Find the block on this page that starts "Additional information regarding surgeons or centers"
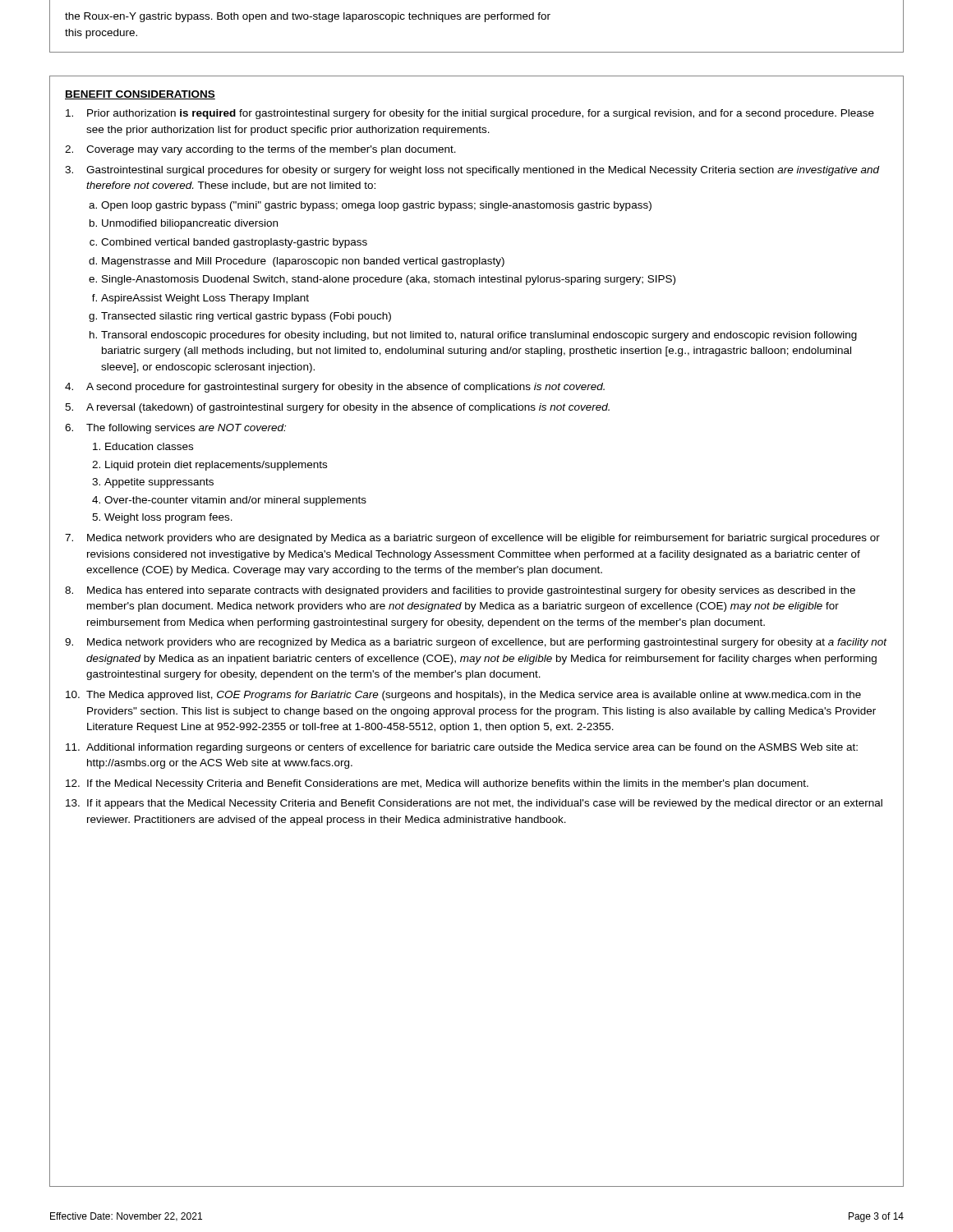 (x=472, y=755)
